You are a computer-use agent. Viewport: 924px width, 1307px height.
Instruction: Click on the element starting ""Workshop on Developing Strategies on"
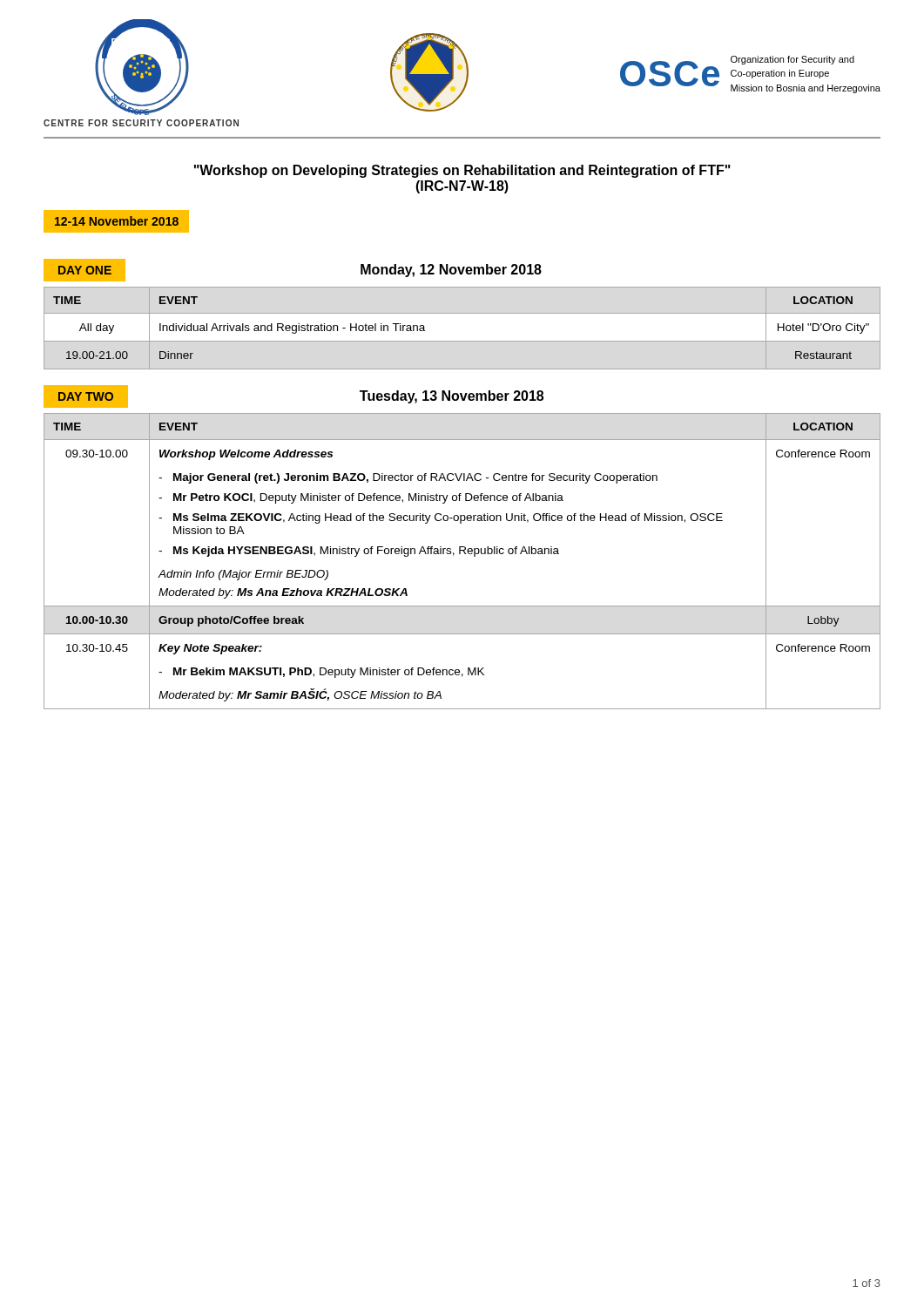point(462,179)
